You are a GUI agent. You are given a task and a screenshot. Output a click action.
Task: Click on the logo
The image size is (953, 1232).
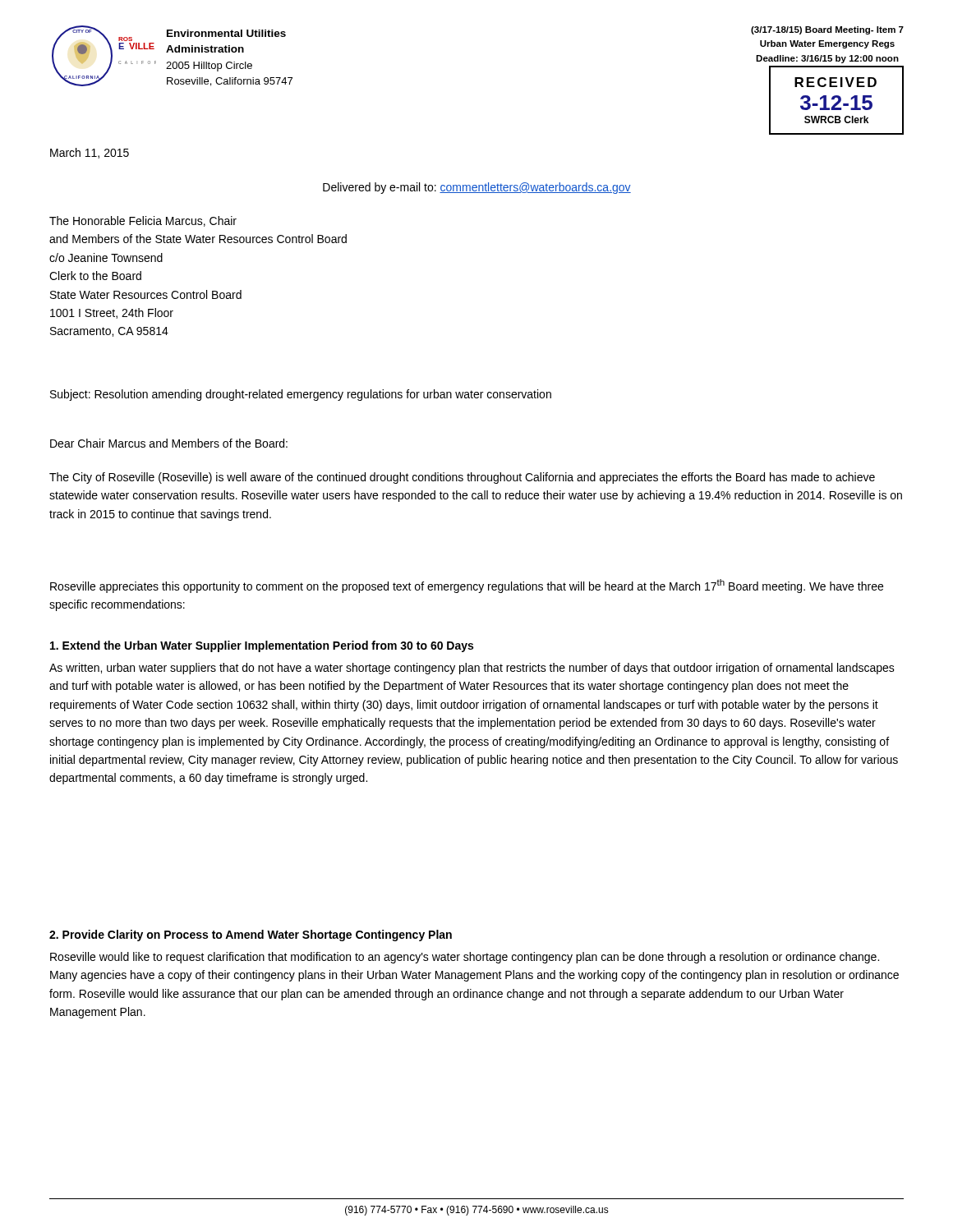pyautogui.click(x=108, y=56)
